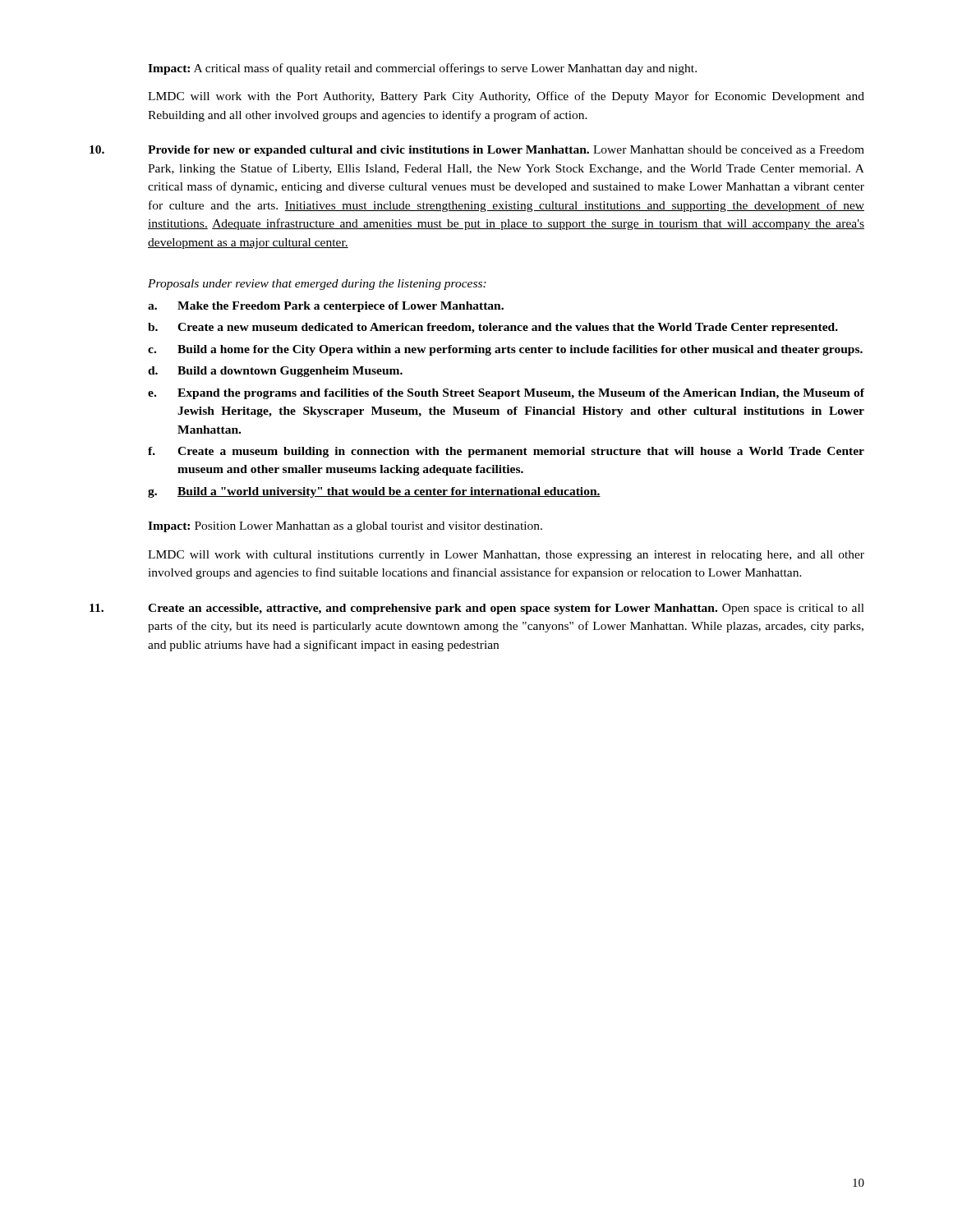Where is the passage that starts "Impact: Position Lower Manhattan"?
Viewport: 953px width, 1232px height.
tap(506, 526)
